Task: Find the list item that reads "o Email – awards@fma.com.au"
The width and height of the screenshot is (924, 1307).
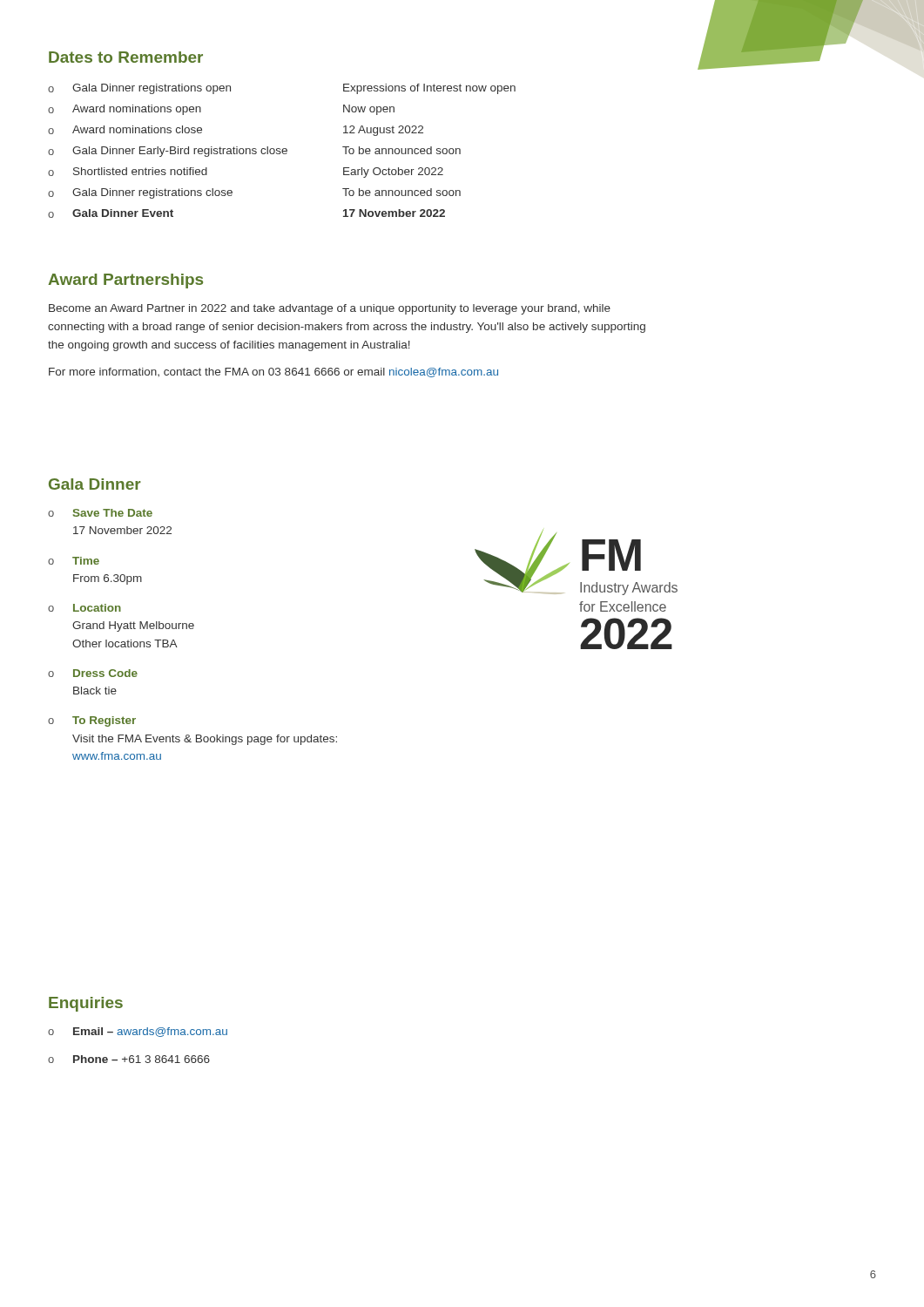Action: tap(138, 1032)
